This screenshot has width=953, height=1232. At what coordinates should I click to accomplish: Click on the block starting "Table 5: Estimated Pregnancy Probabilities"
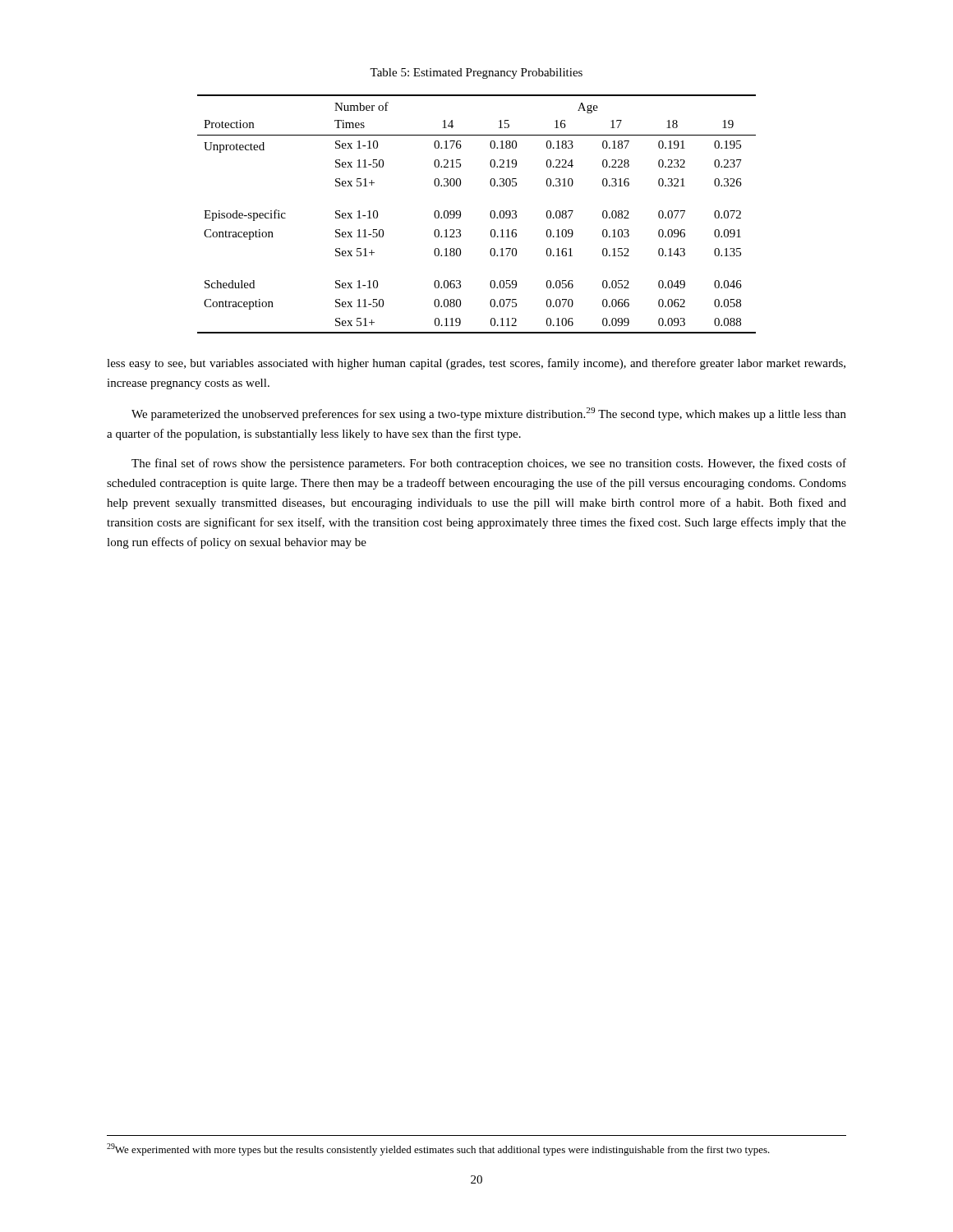point(476,72)
